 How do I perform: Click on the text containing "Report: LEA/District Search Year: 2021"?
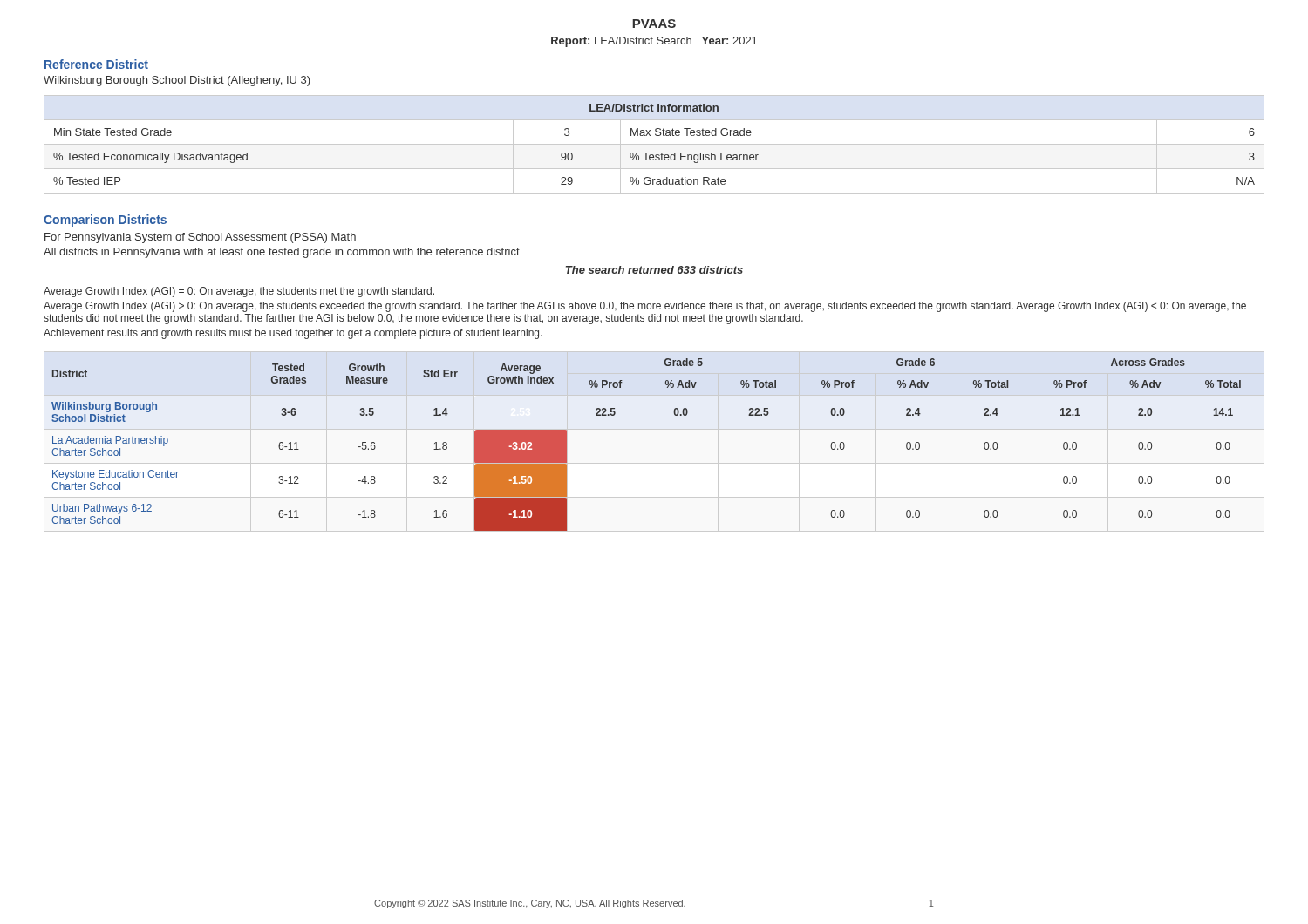[654, 41]
